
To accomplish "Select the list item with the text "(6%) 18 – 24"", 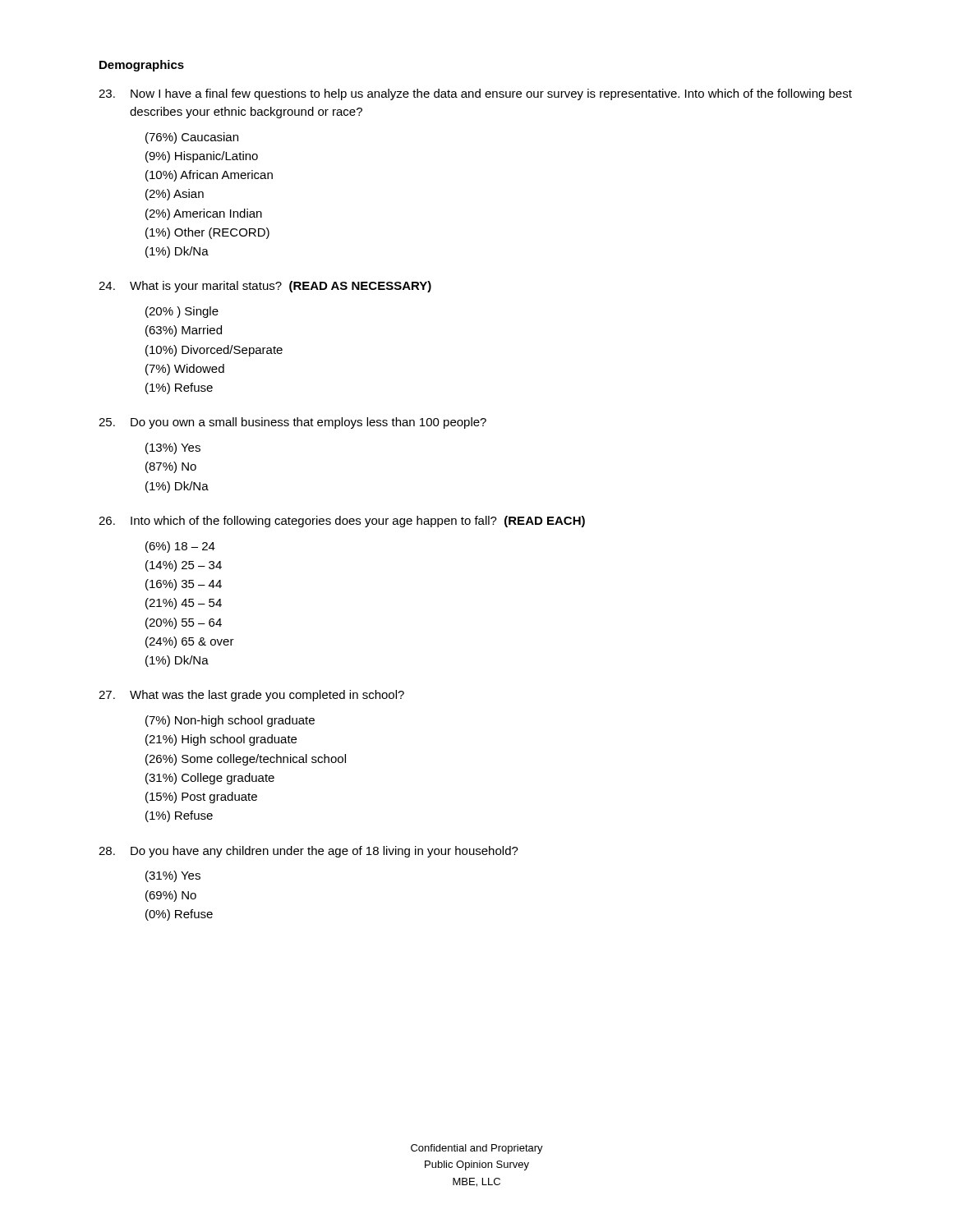I will (x=180, y=545).
